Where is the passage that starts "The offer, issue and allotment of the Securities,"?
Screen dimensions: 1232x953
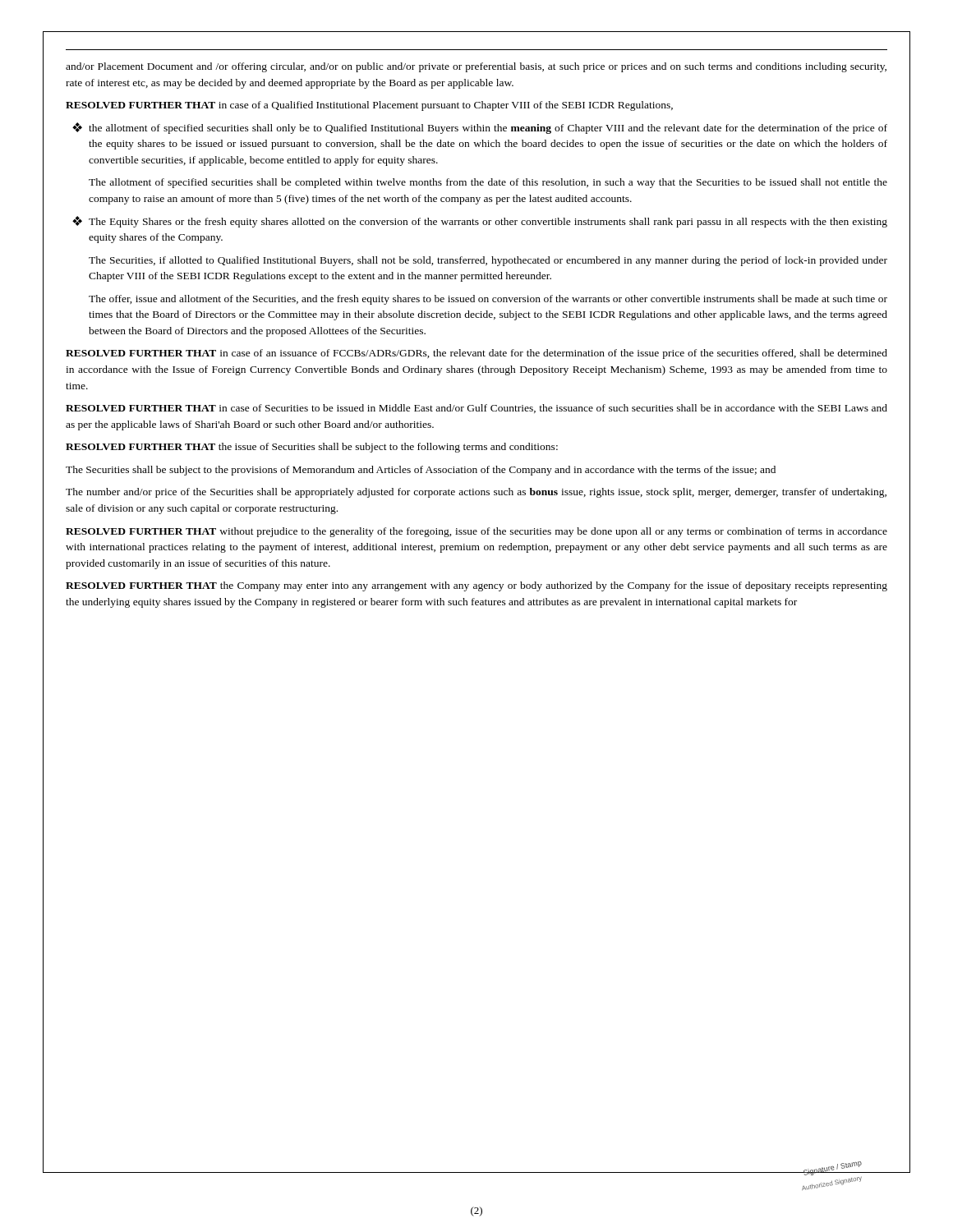pos(476,315)
